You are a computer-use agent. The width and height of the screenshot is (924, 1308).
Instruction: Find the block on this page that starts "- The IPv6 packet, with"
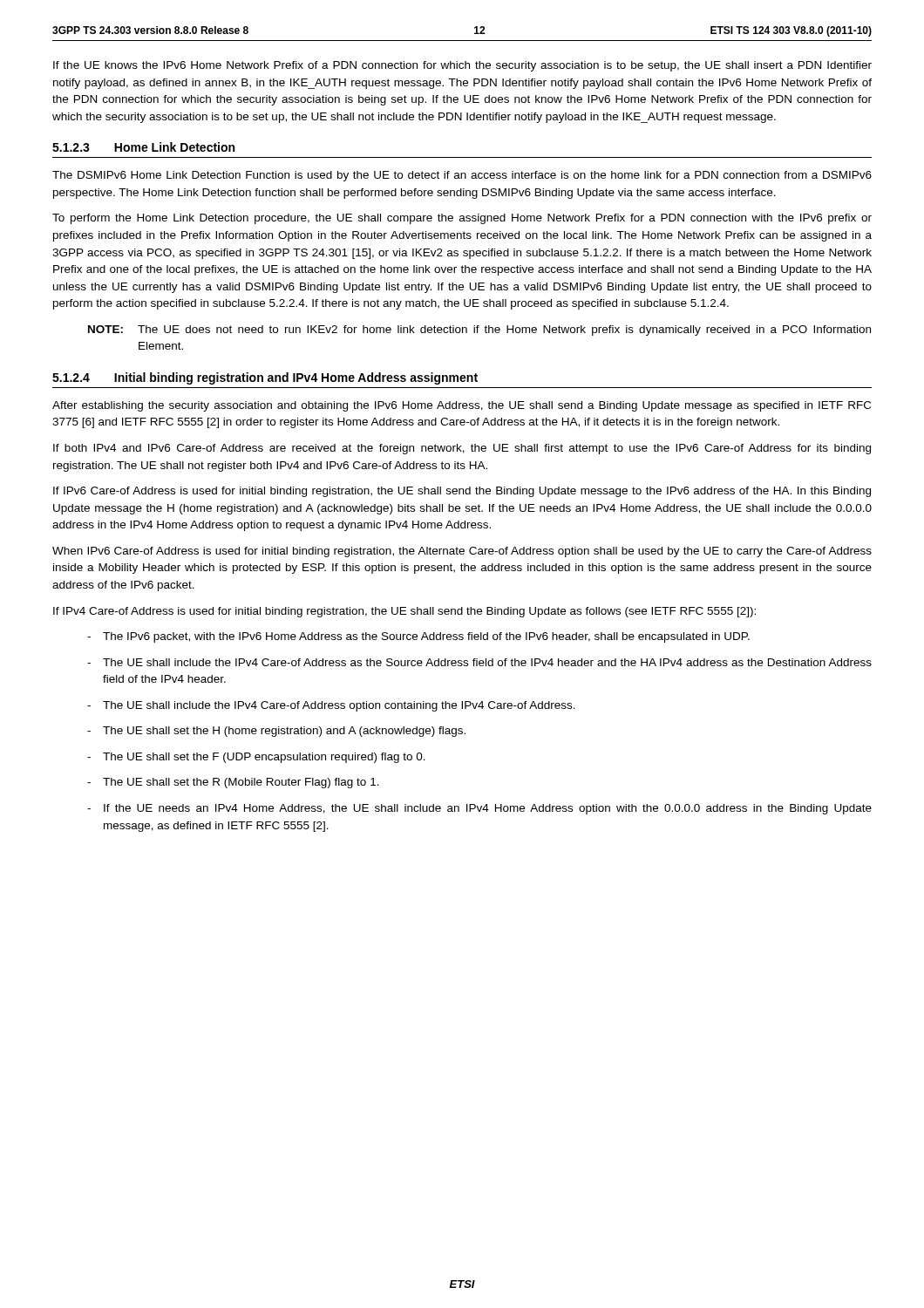coord(479,636)
